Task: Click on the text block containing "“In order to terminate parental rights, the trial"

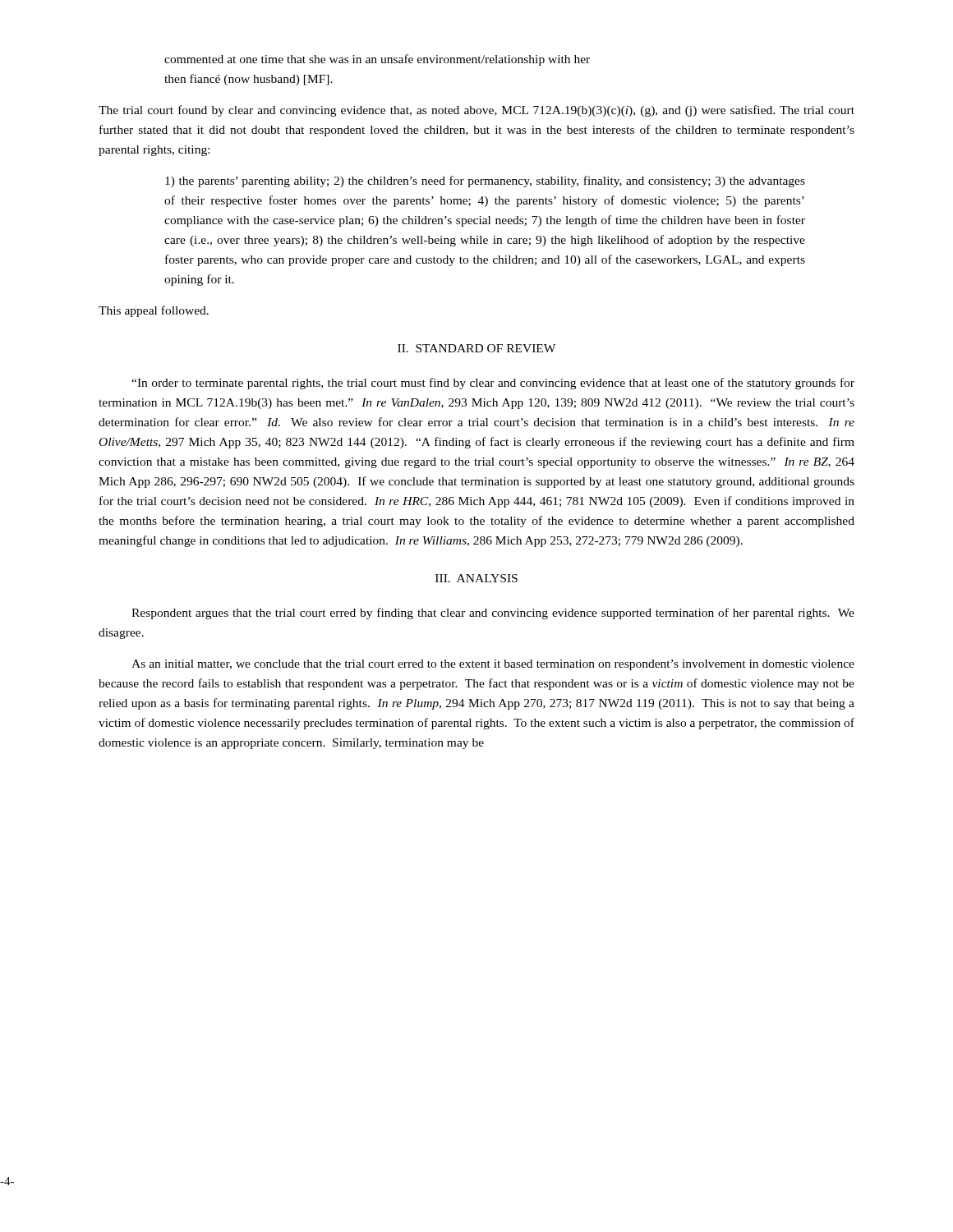Action: point(476,462)
